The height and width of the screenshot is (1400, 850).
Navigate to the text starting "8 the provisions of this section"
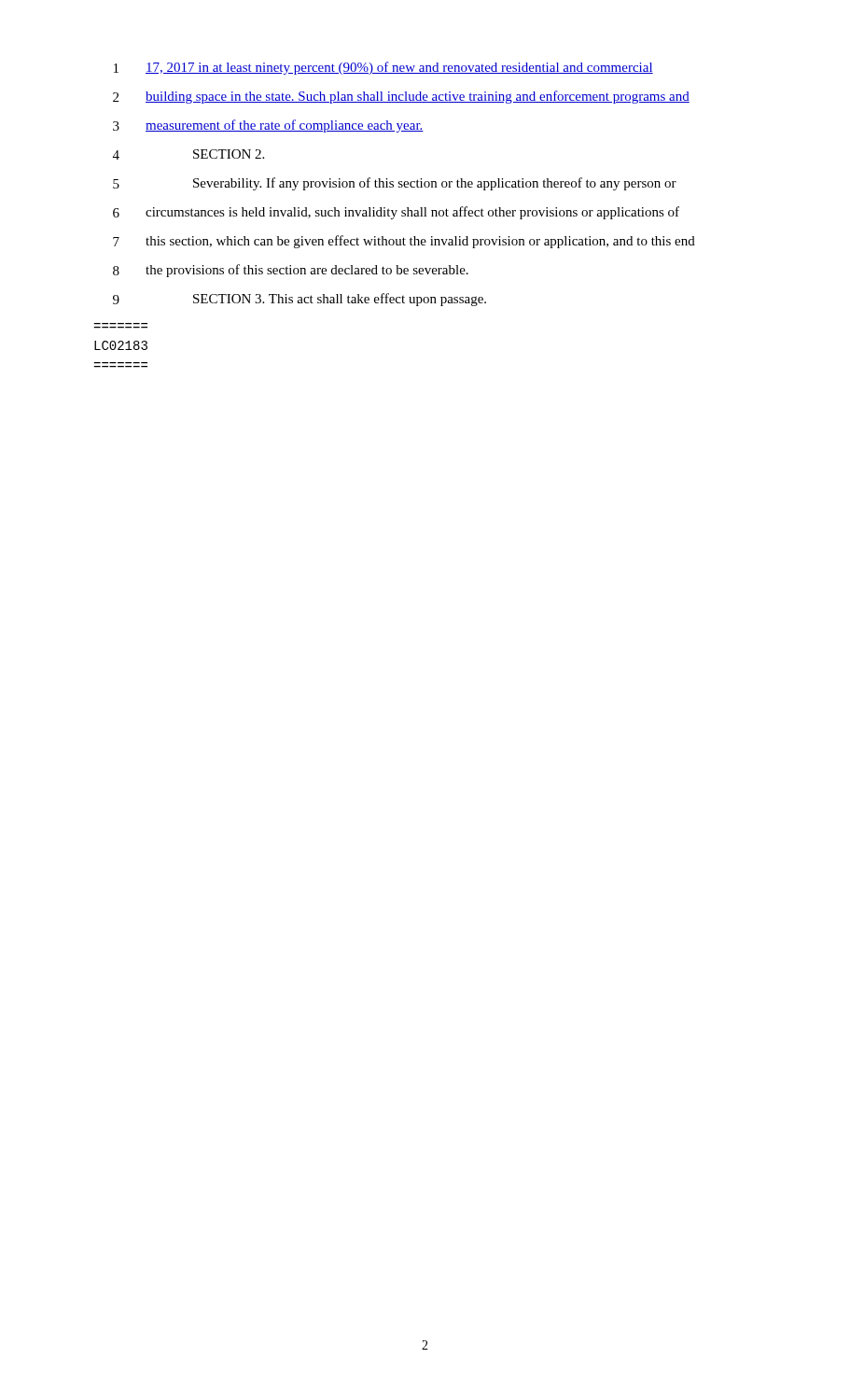point(434,270)
